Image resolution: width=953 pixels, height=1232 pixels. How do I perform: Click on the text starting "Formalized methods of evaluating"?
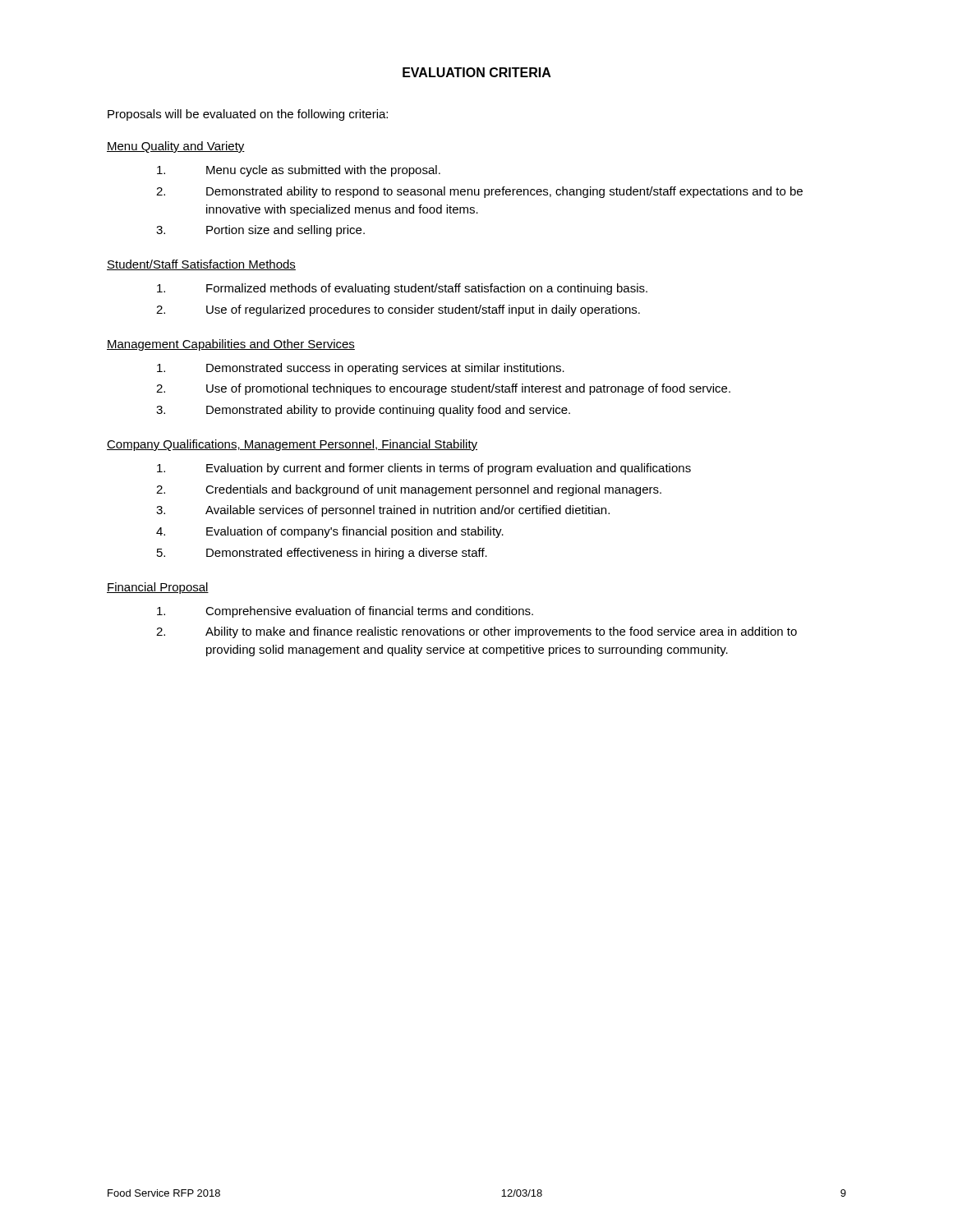(x=476, y=288)
